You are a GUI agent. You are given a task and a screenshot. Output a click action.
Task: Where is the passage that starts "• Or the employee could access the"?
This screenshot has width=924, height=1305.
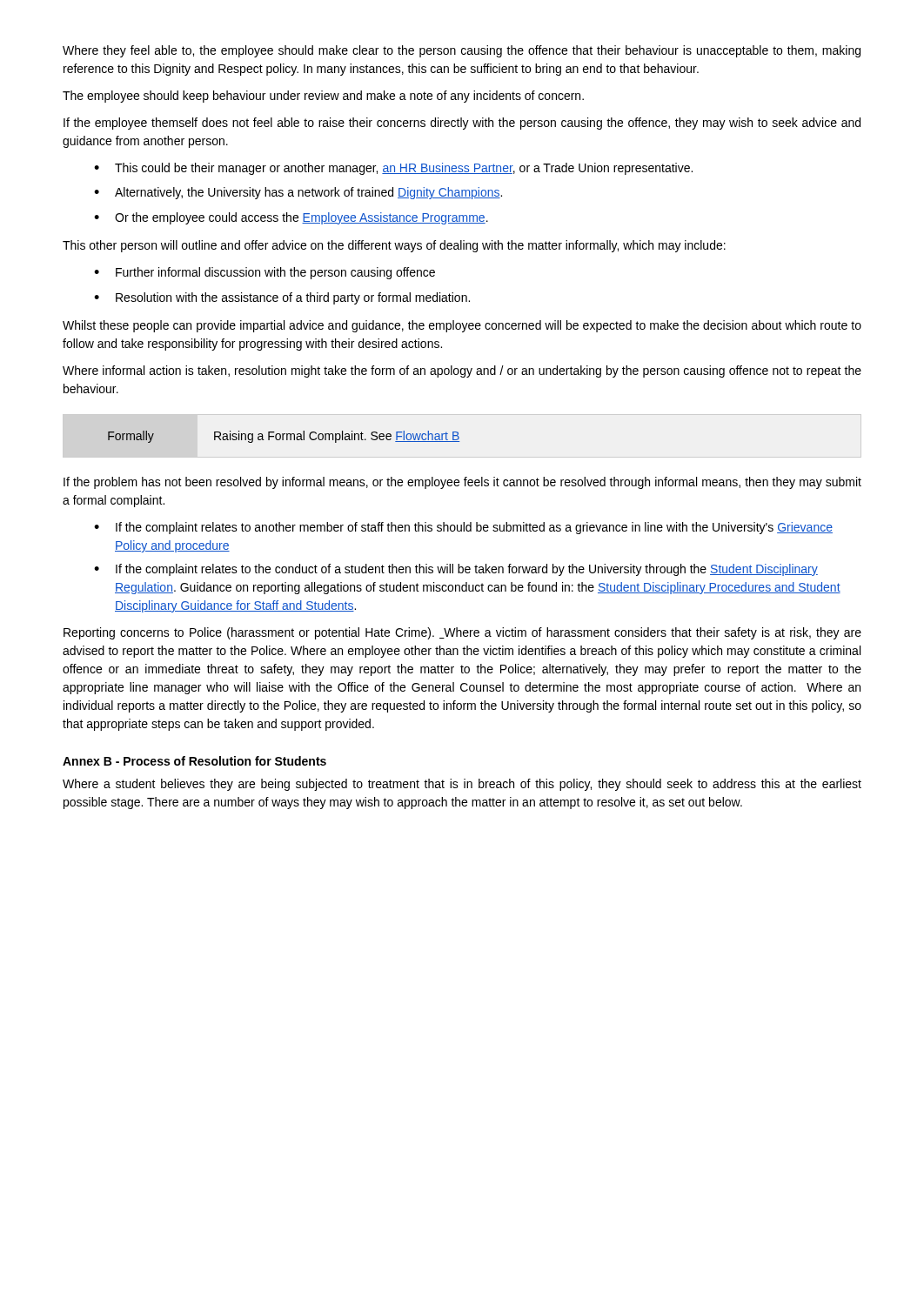point(478,218)
